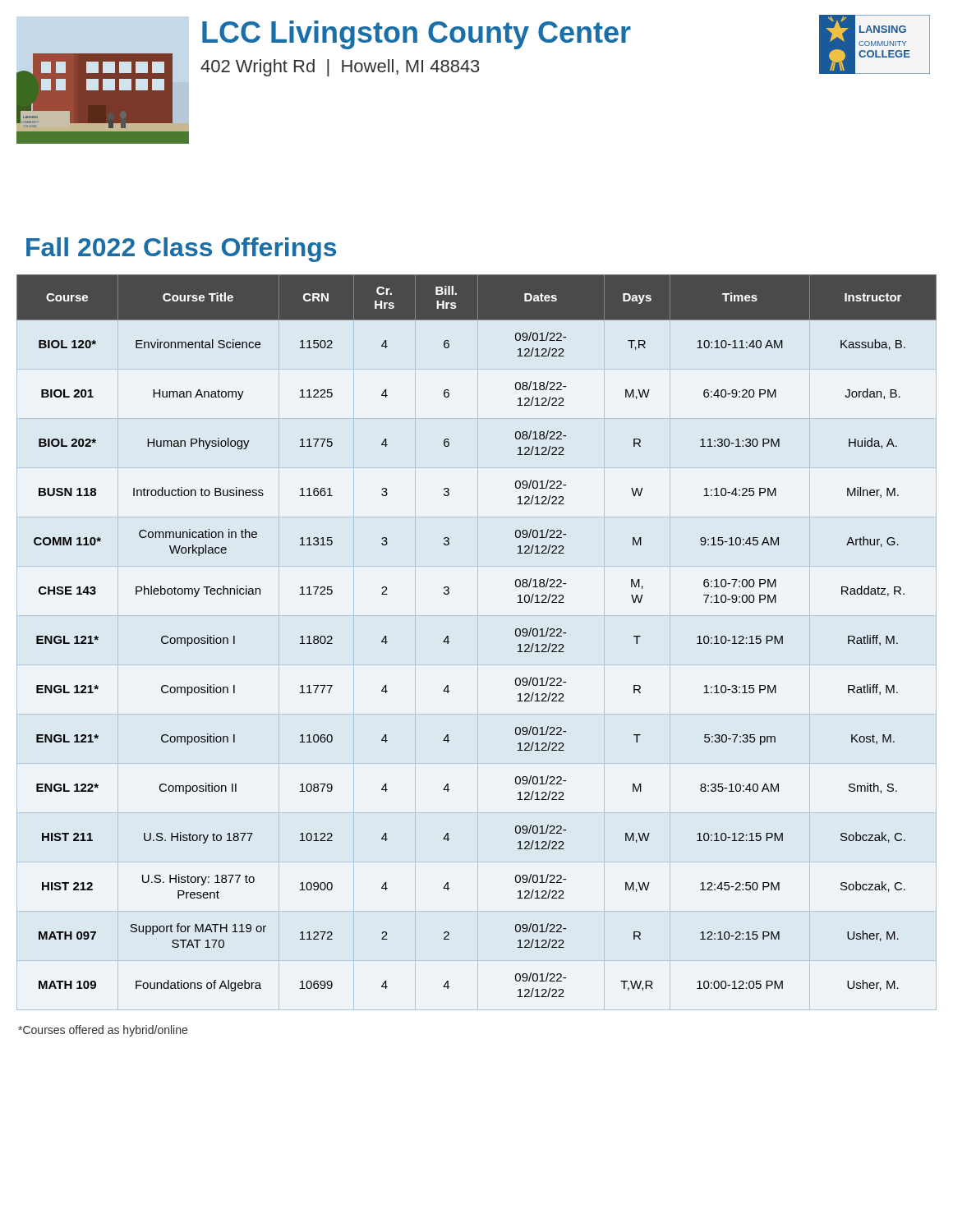Find the table that mentions "Usher, M."
Screen dimensions: 1232x953
click(x=476, y=642)
